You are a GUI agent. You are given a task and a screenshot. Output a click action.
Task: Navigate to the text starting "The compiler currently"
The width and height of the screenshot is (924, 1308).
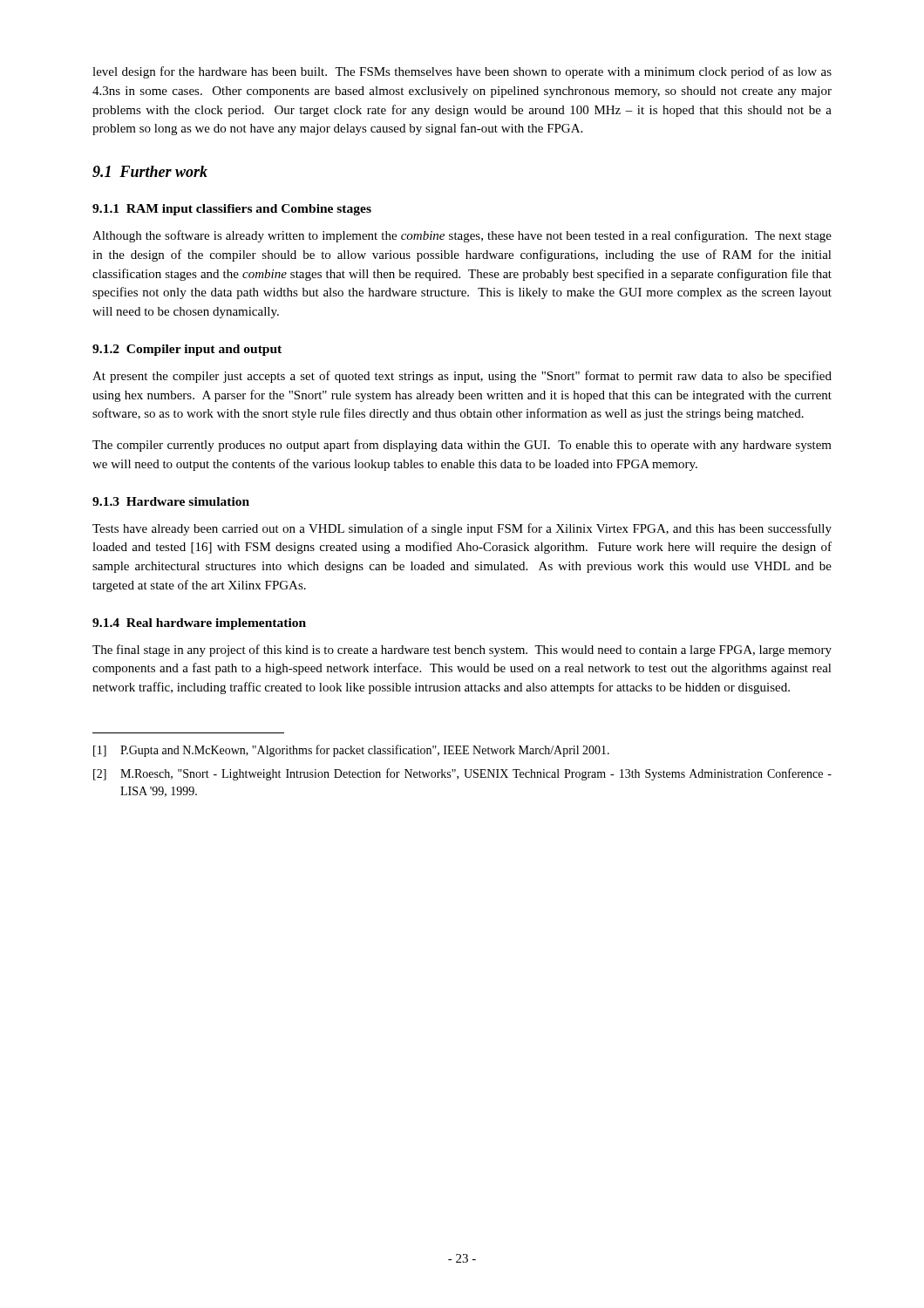pyautogui.click(x=462, y=454)
